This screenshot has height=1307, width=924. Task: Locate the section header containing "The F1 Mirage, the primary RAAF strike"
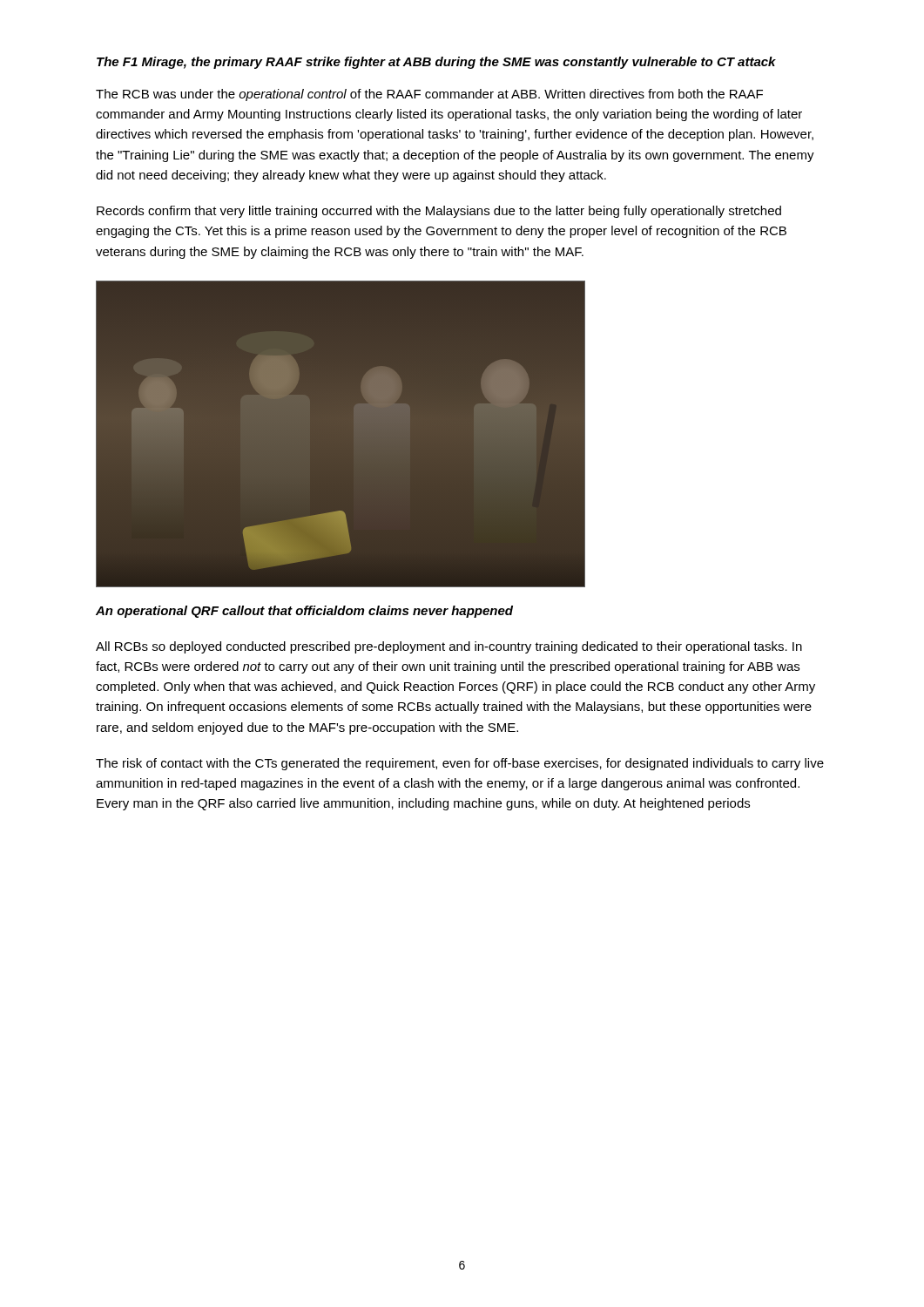coord(436,61)
